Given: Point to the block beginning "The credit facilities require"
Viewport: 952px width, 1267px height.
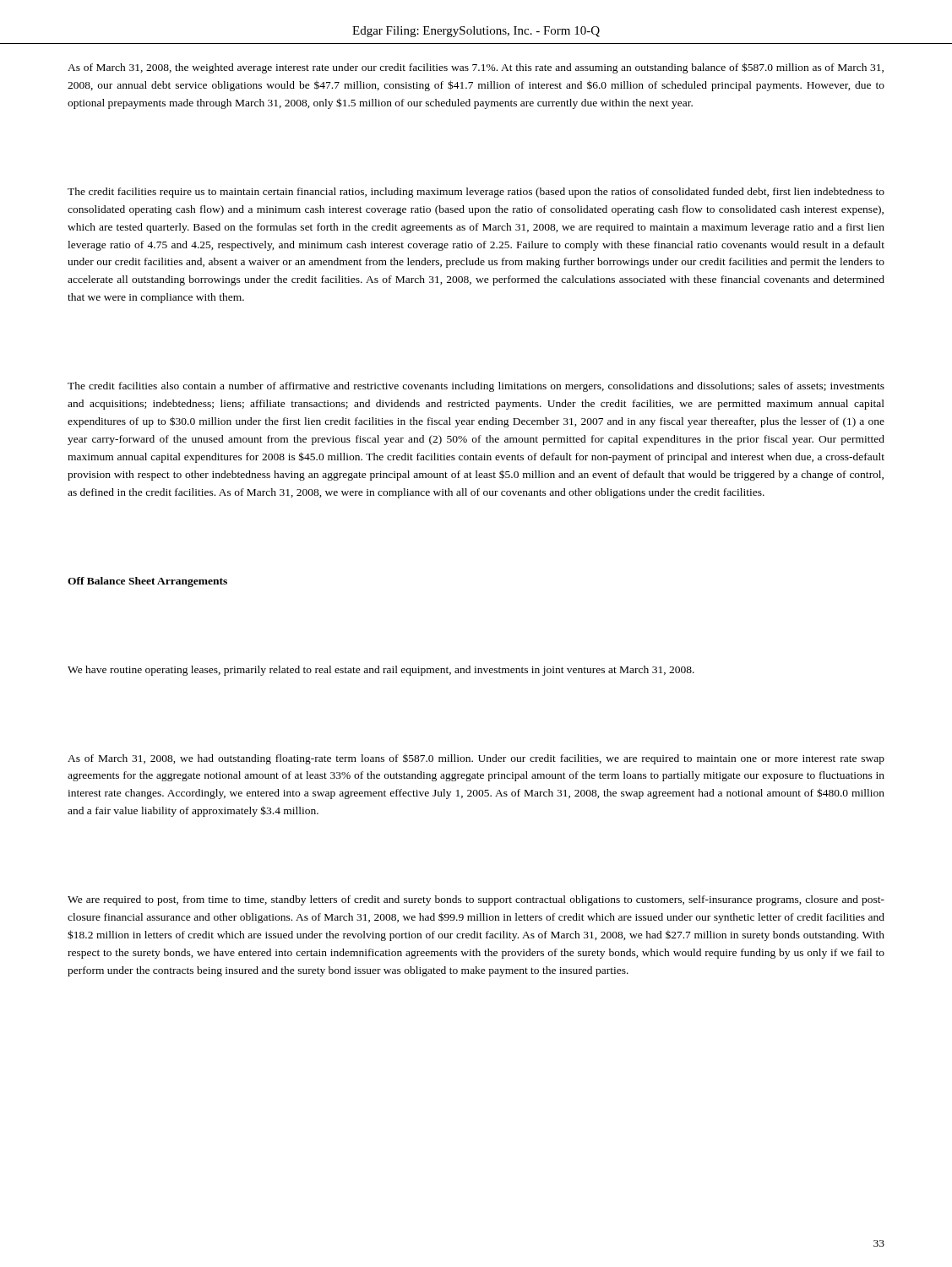Looking at the screenshot, I should [x=476, y=244].
